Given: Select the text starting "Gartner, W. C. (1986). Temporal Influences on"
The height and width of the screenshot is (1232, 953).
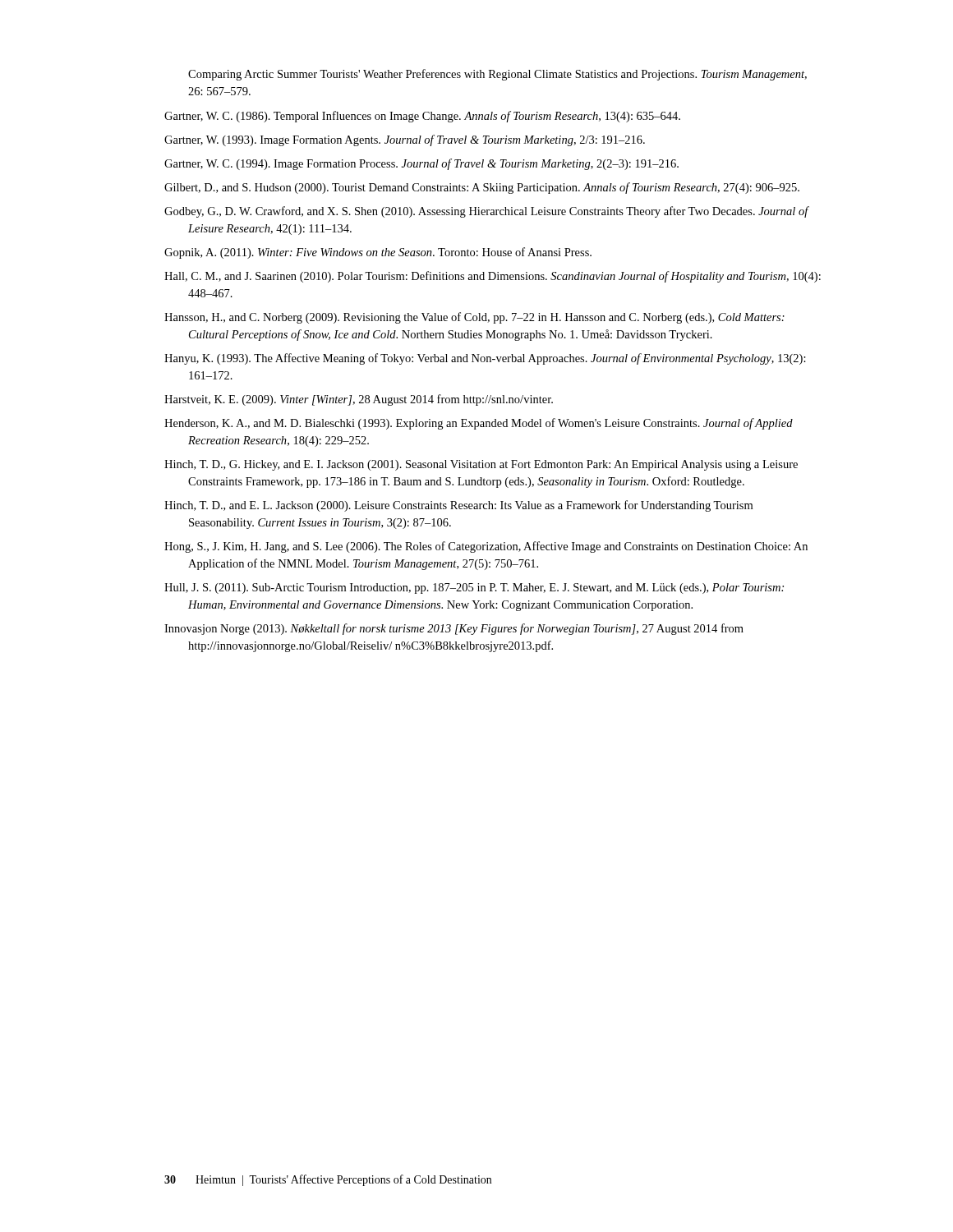Looking at the screenshot, I should pos(423,116).
